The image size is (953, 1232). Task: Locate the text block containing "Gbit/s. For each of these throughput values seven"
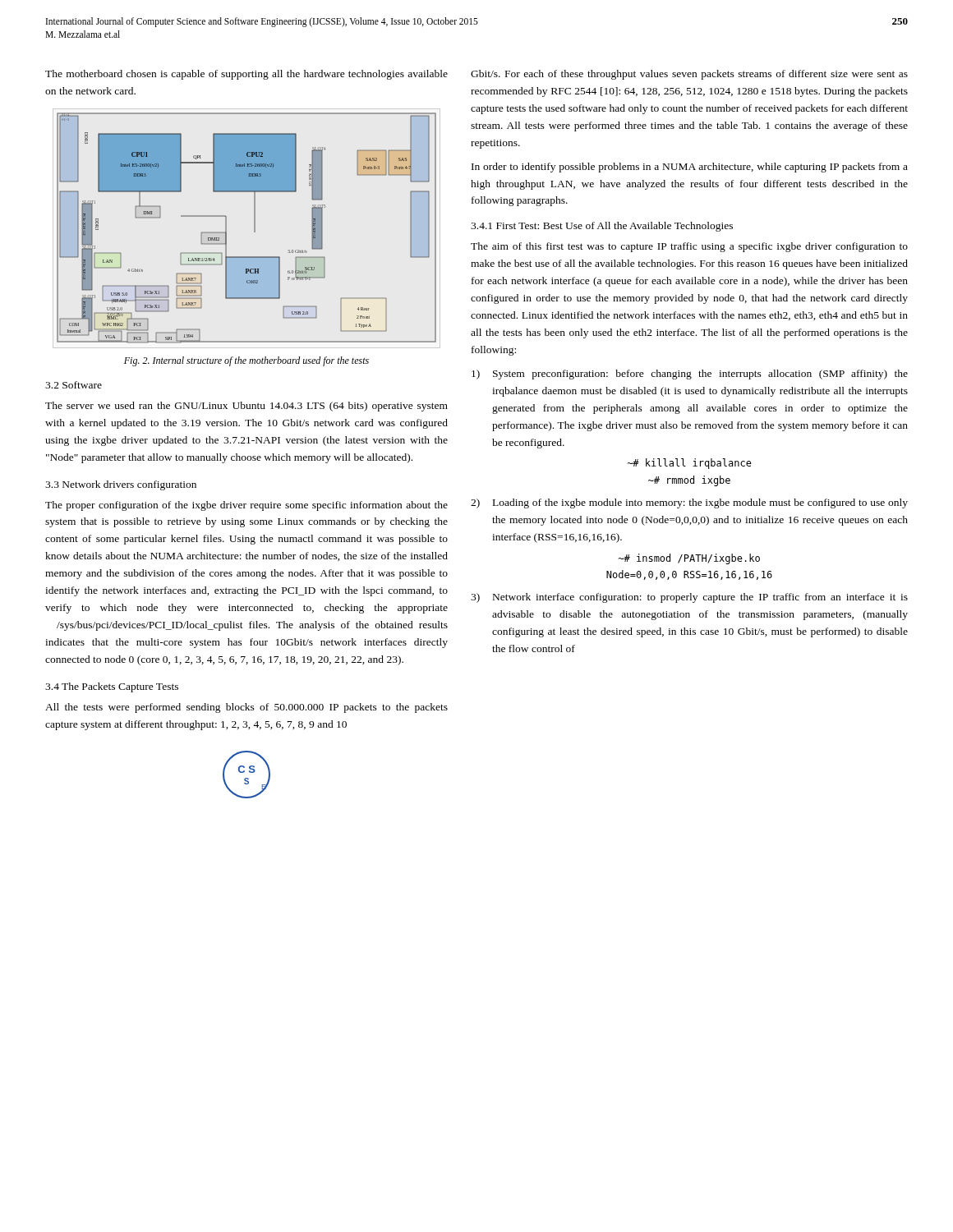tap(689, 138)
